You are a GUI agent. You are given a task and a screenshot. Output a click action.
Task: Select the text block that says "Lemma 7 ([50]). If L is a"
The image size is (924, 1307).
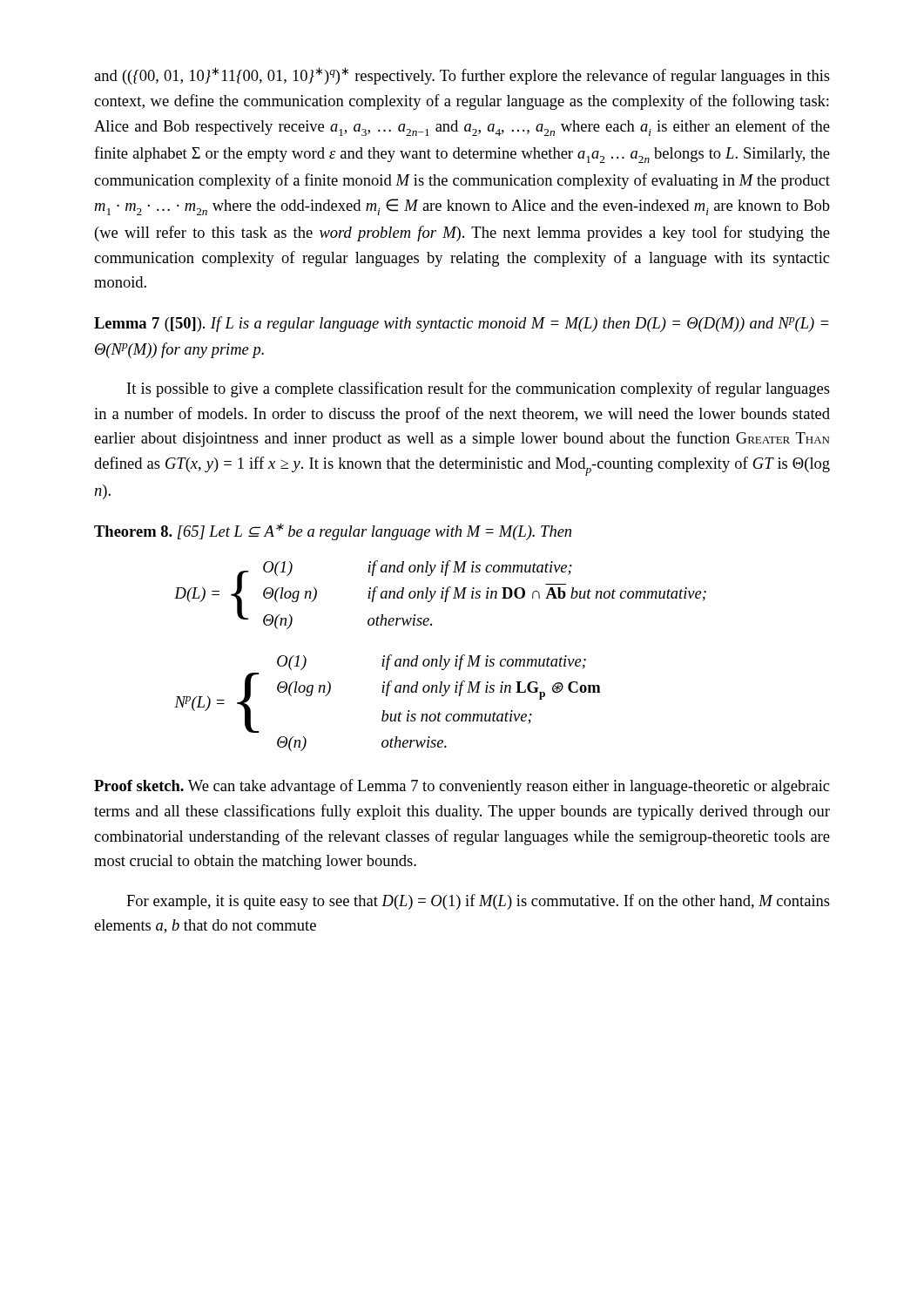coord(462,335)
